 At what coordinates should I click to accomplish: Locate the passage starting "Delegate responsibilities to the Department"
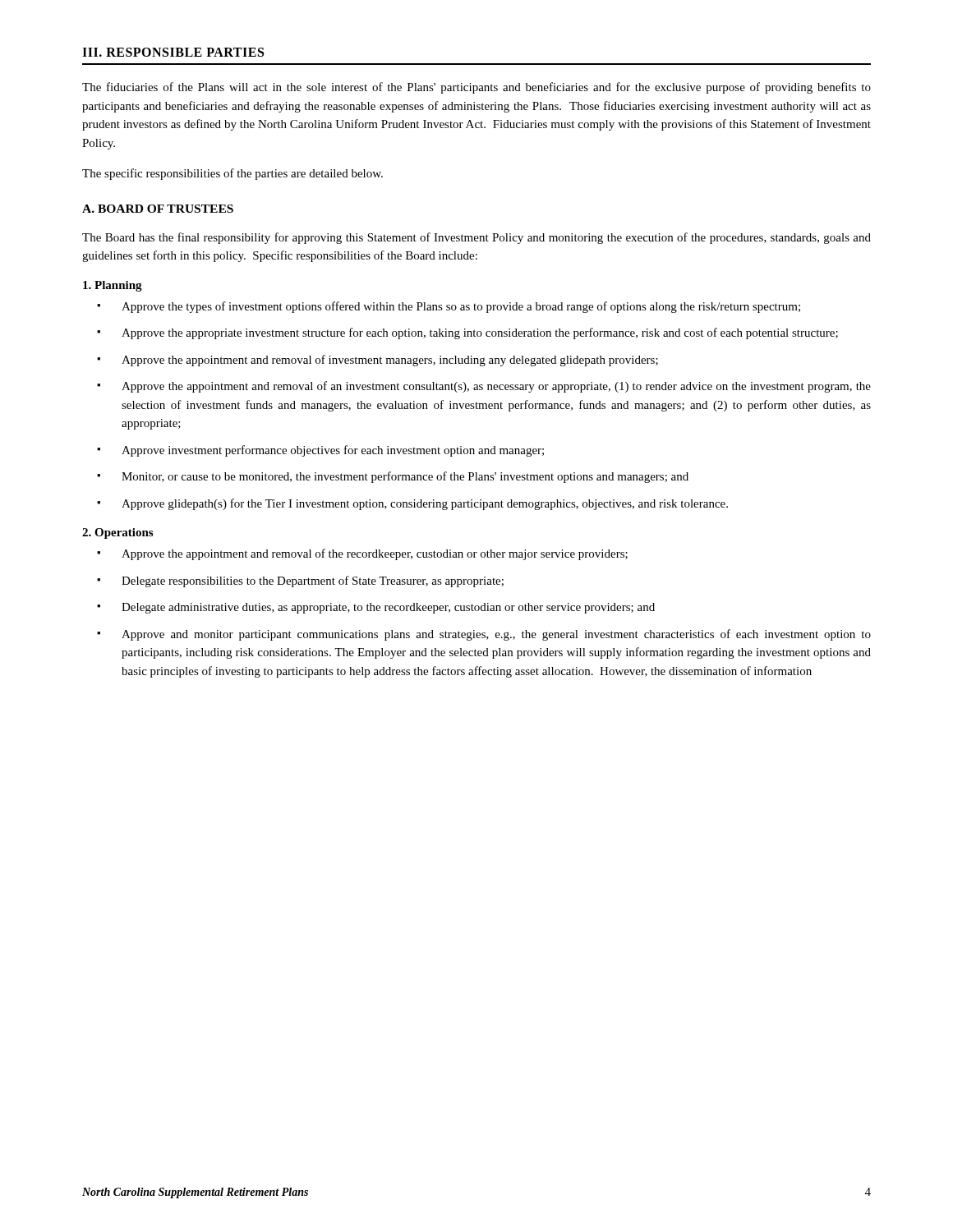pos(476,581)
